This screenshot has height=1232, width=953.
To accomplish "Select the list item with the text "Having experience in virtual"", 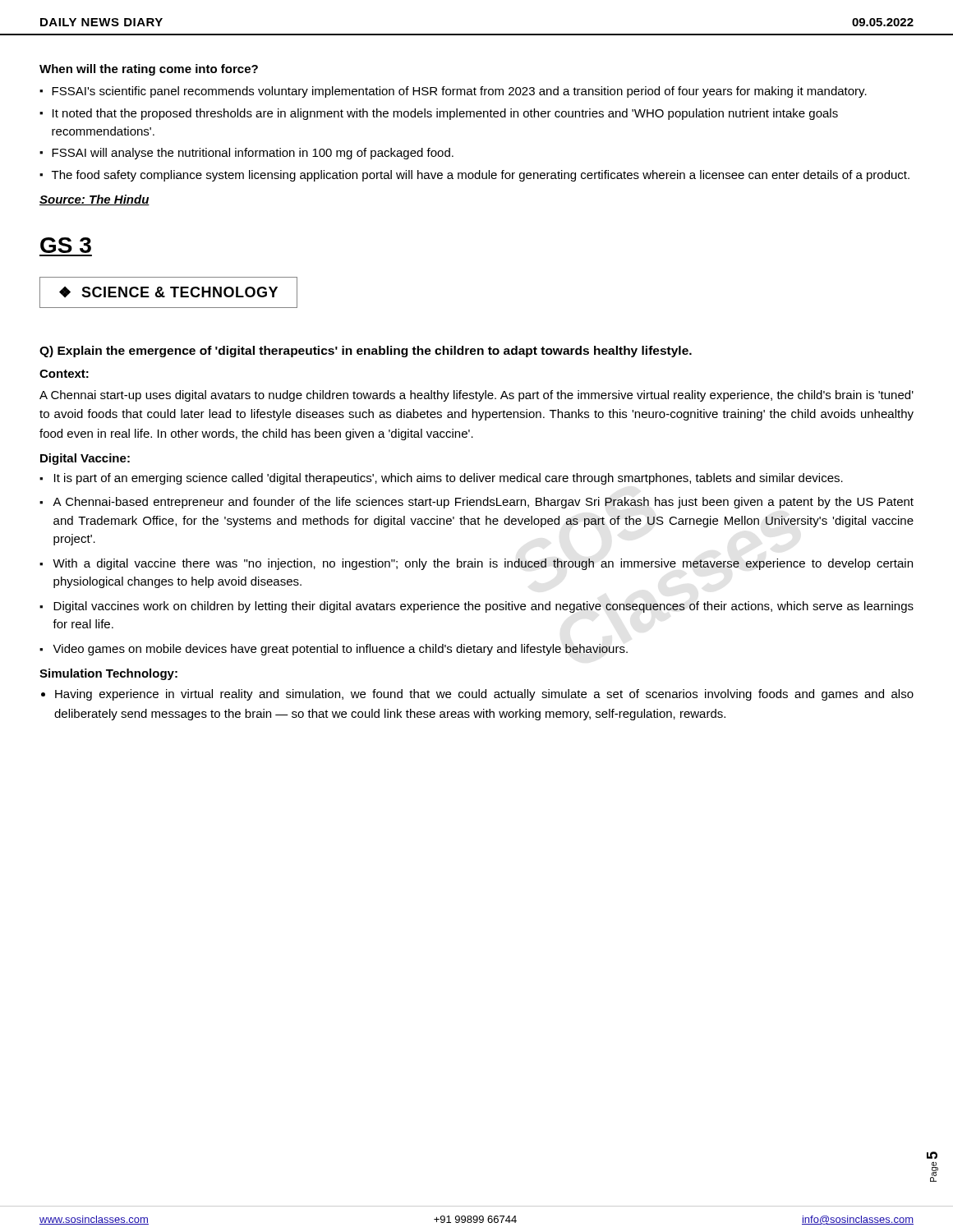I will pos(484,703).
